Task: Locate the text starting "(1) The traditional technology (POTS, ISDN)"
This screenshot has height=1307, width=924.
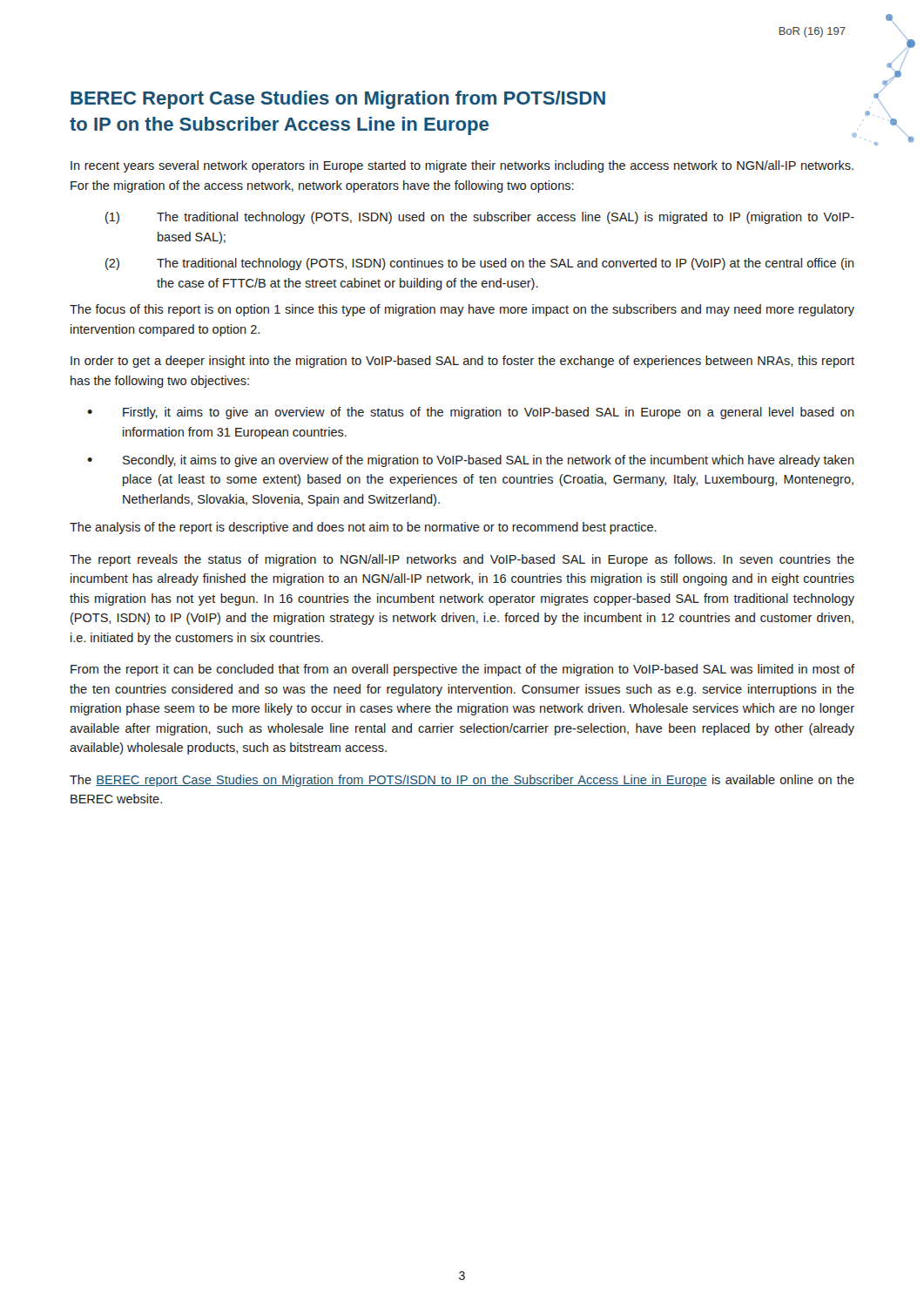Action: pos(462,227)
